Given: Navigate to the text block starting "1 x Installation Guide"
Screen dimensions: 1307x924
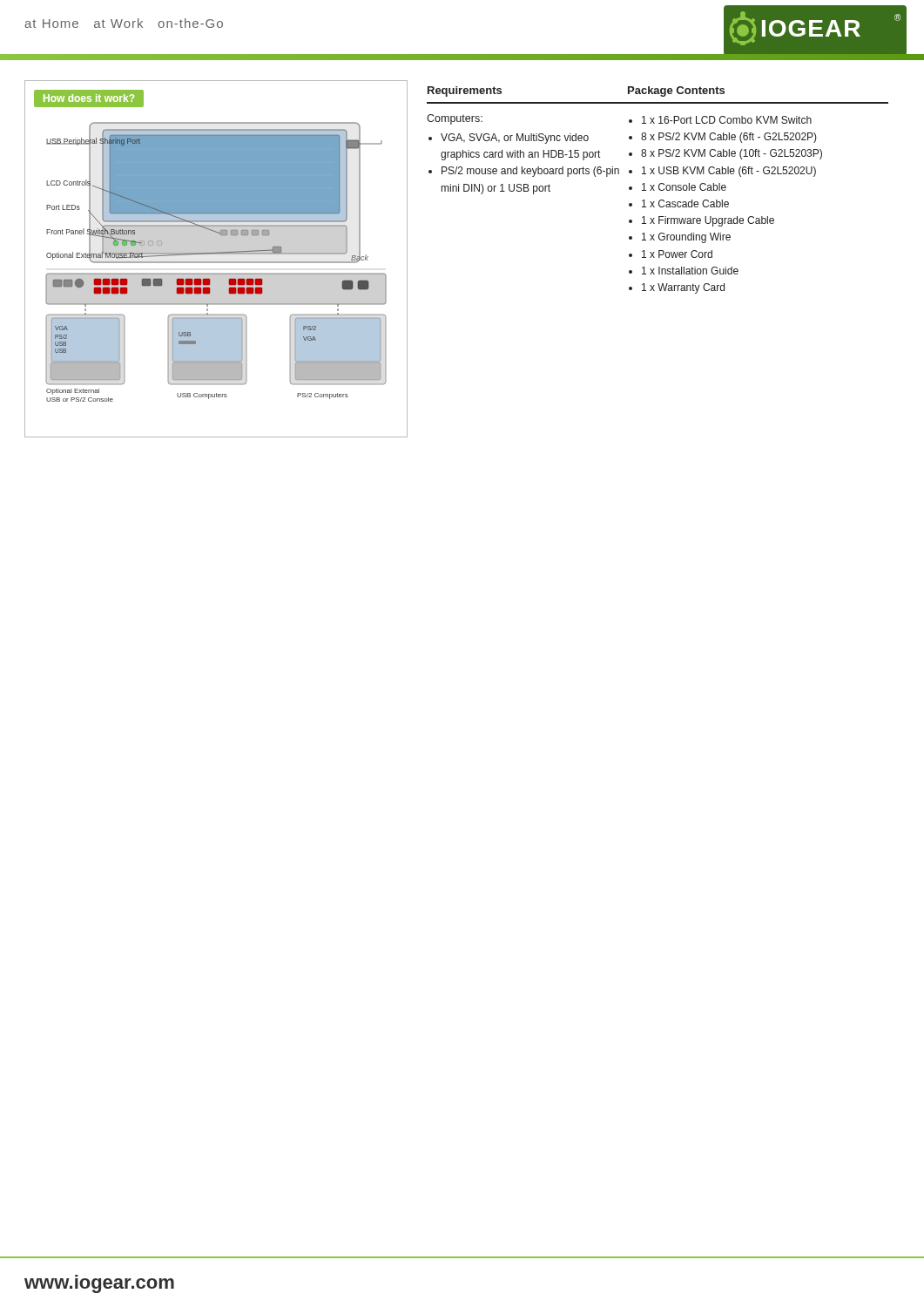Looking at the screenshot, I should point(690,271).
